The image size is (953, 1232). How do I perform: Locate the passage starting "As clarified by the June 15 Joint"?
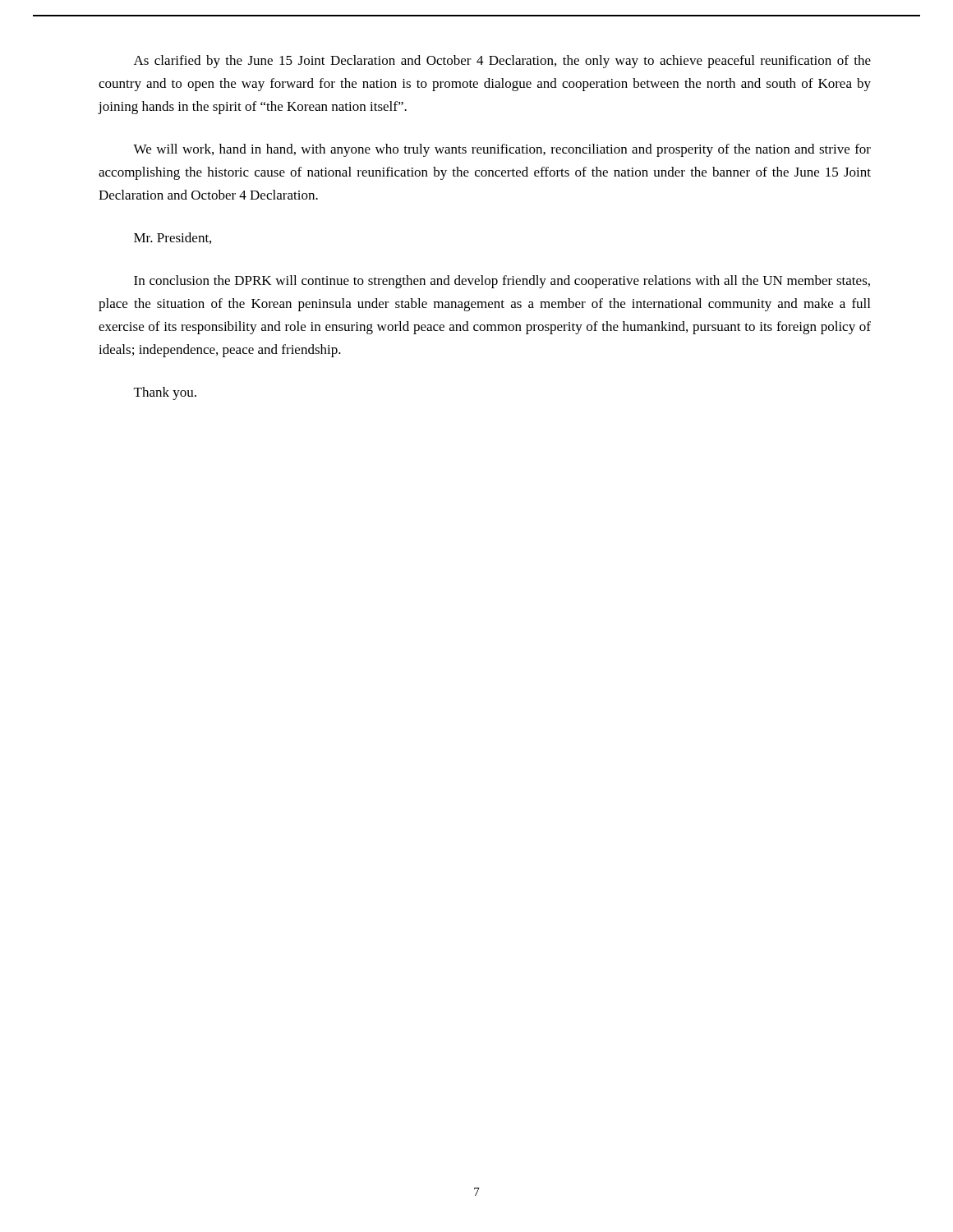485,83
